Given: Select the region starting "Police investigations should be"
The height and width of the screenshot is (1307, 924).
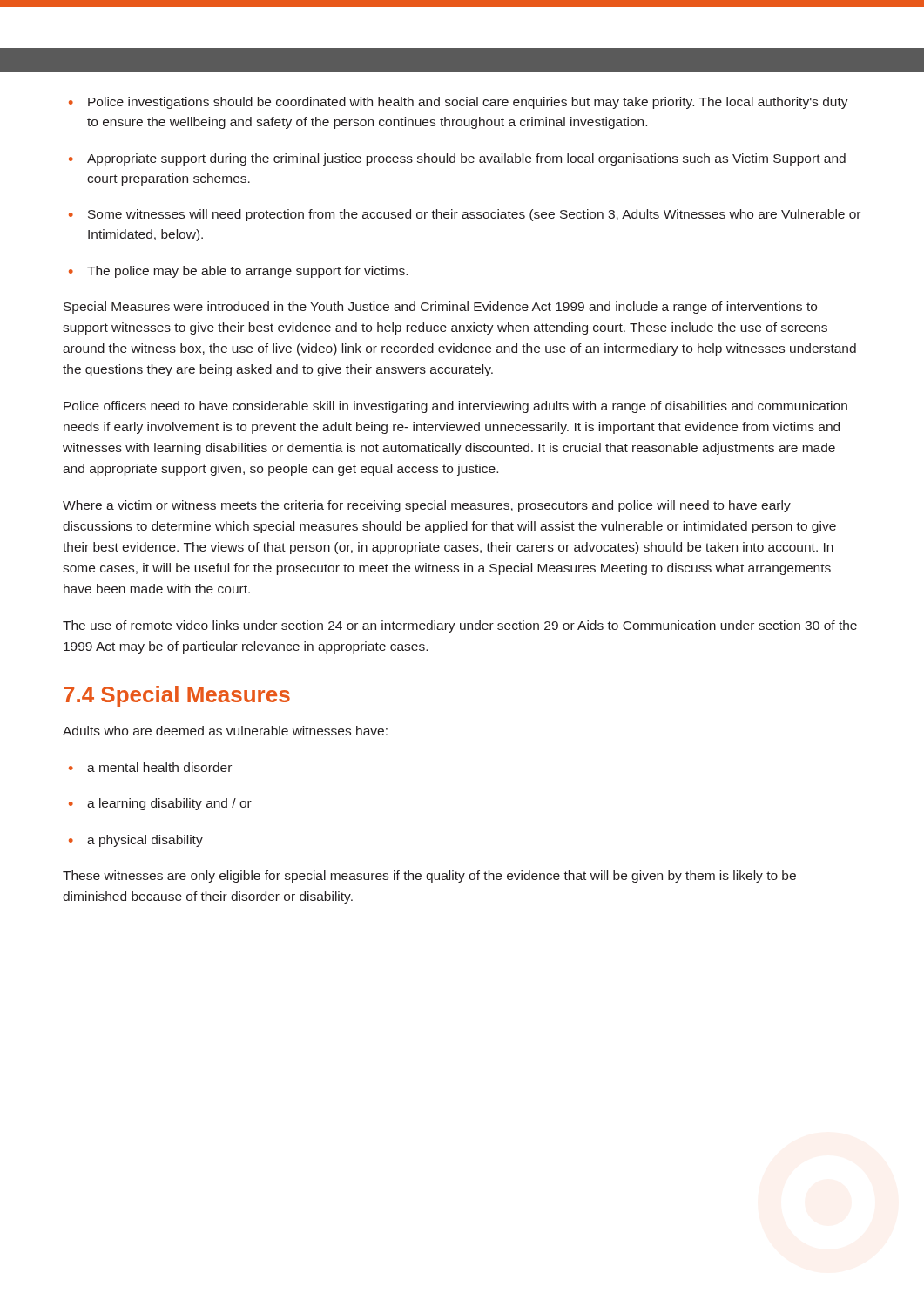Looking at the screenshot, I should (462, 112).
